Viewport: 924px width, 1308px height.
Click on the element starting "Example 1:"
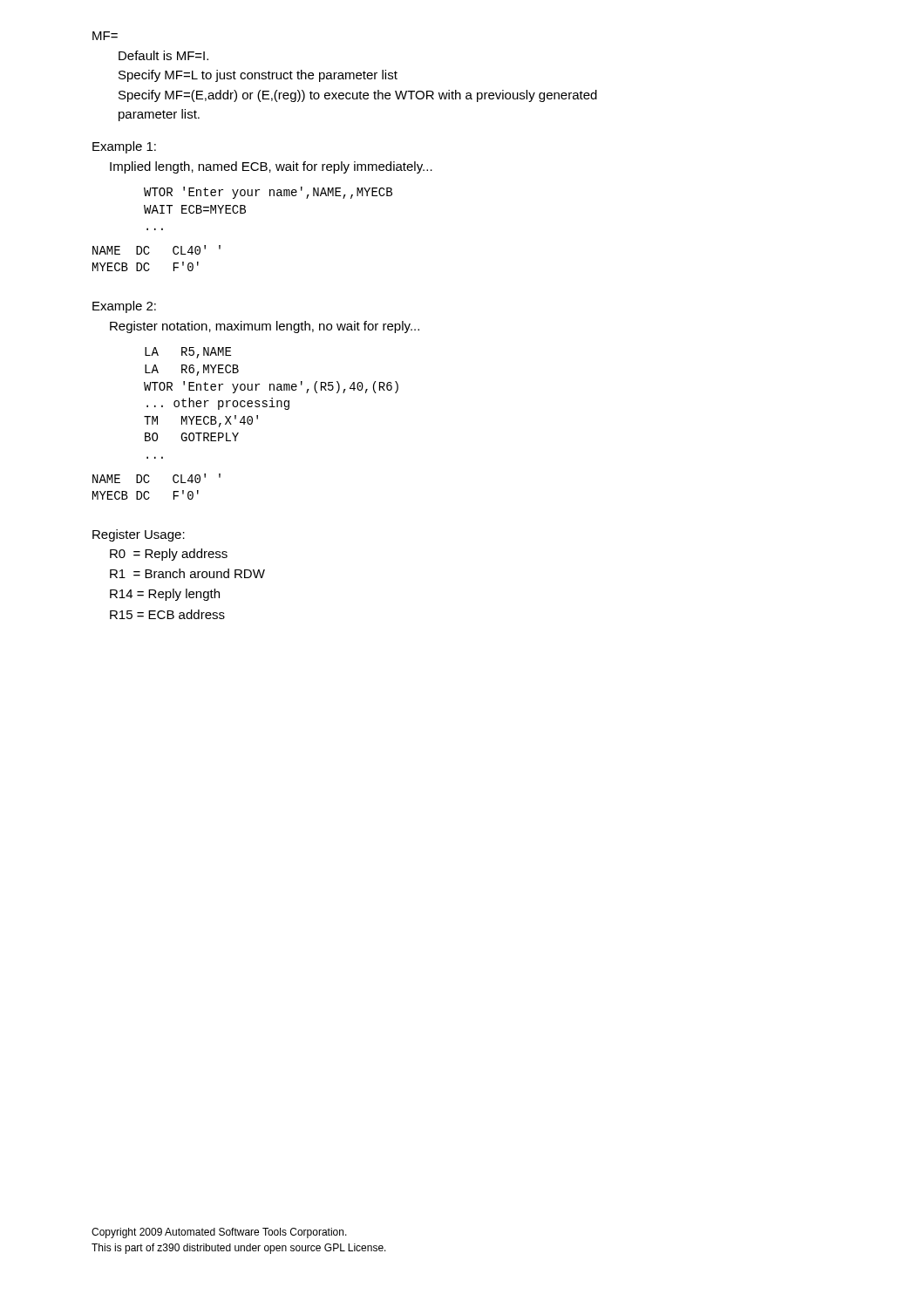[124, 146]
